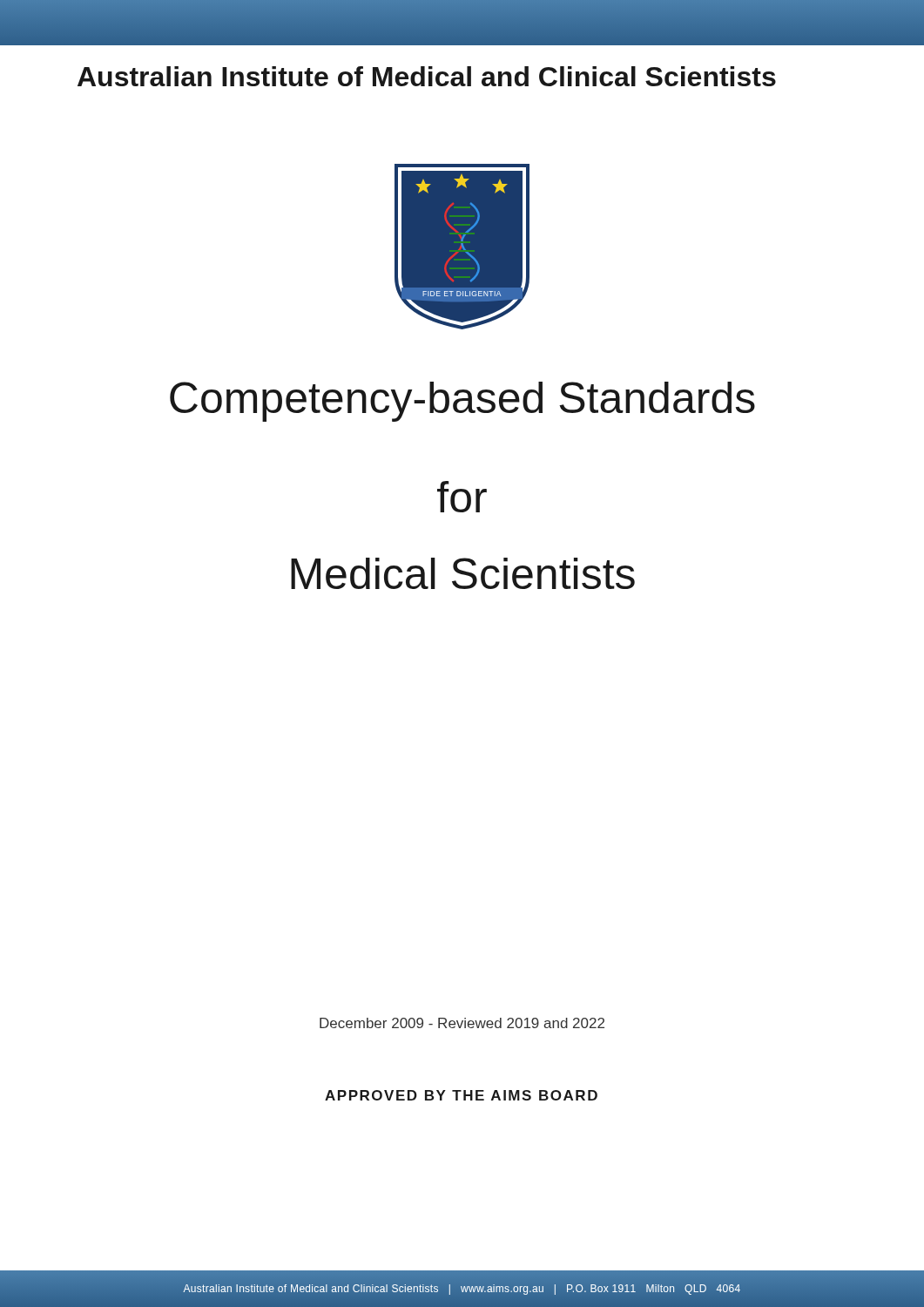Locate the text block starting "December 2009 - Reviewed 2019 and 2022"
This screenshot has height=1307, width=924.
tap(462, 1023)
